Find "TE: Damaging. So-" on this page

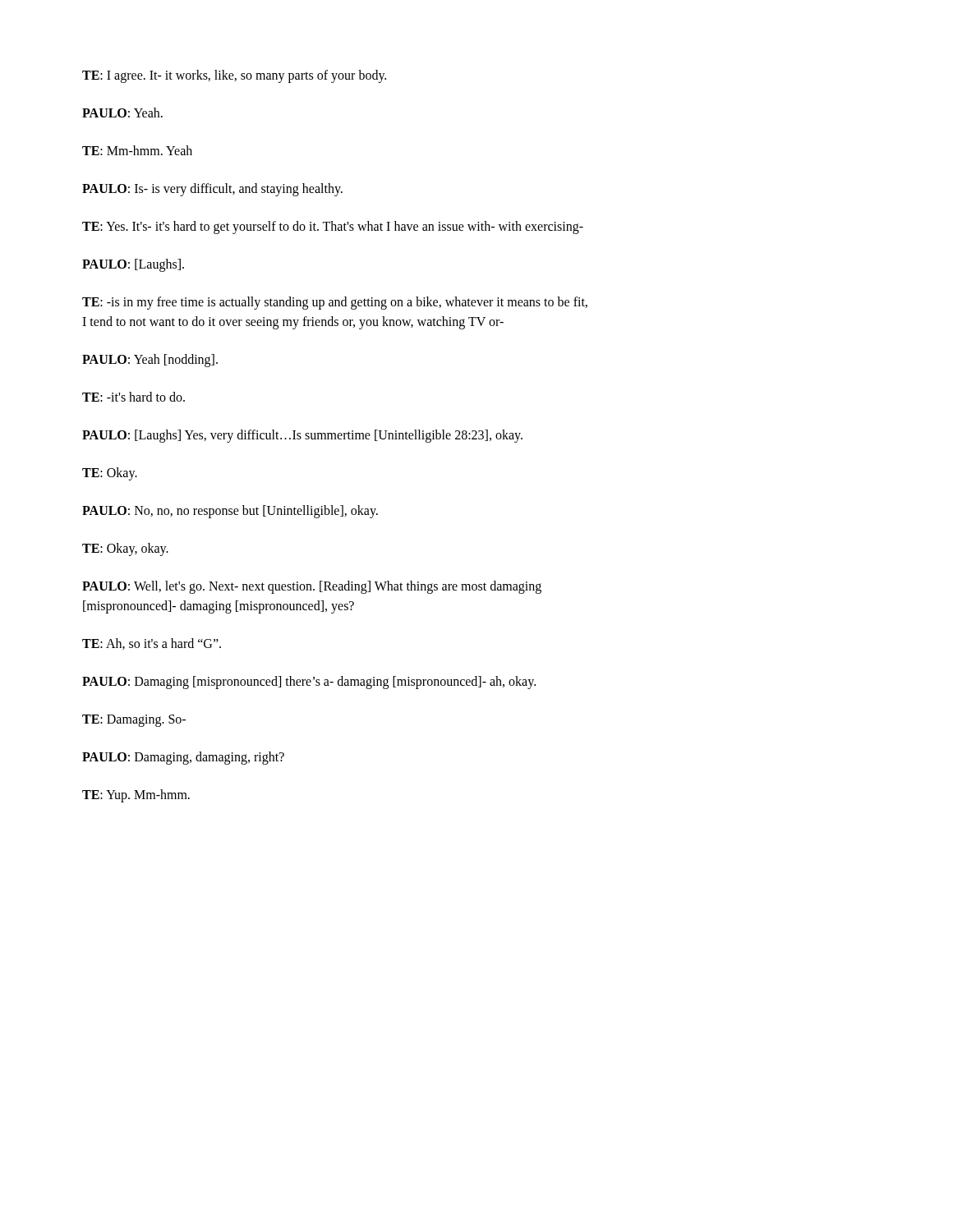(134, 719)
